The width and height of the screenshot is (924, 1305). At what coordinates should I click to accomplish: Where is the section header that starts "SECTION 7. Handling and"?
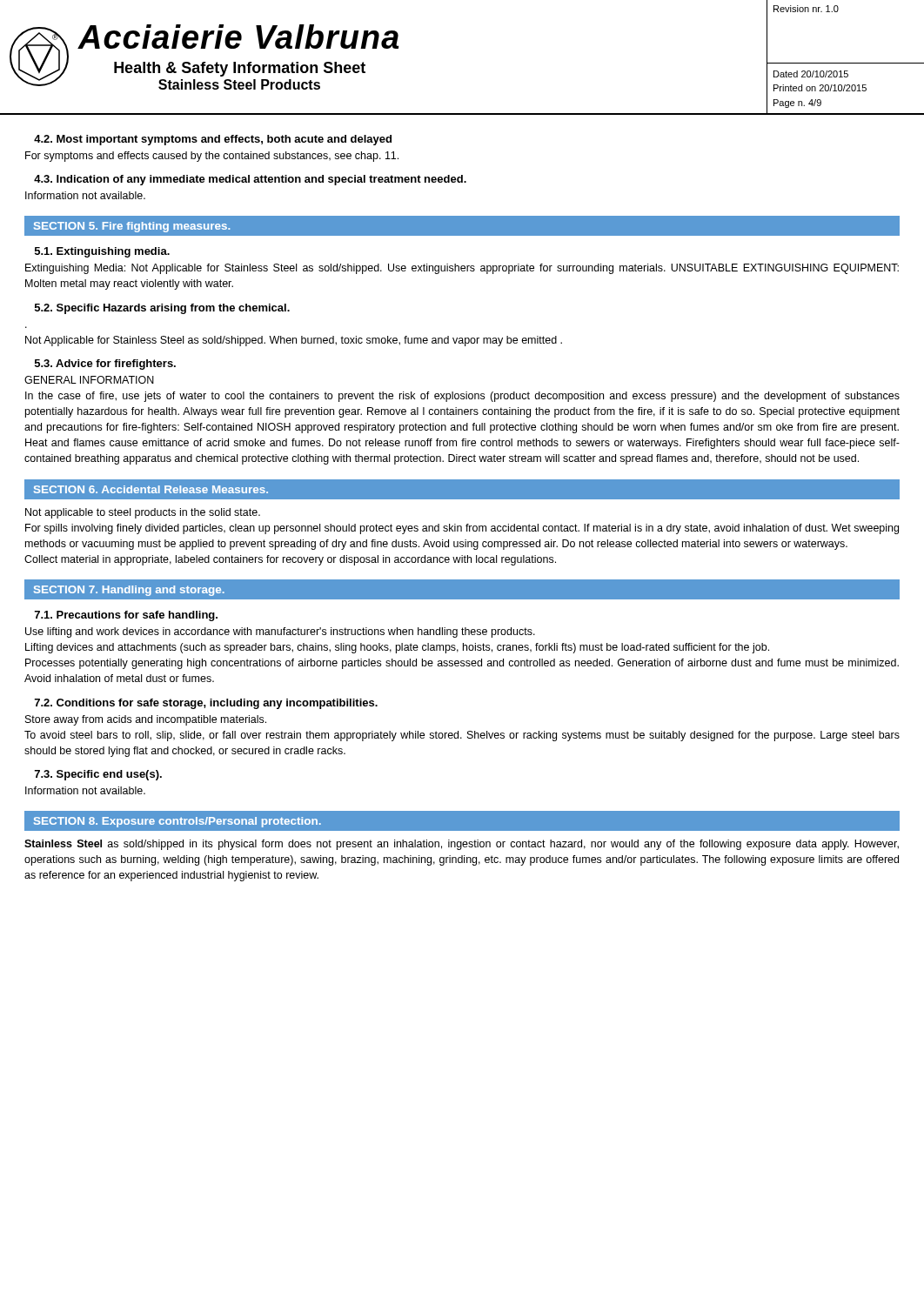[129, 589]
